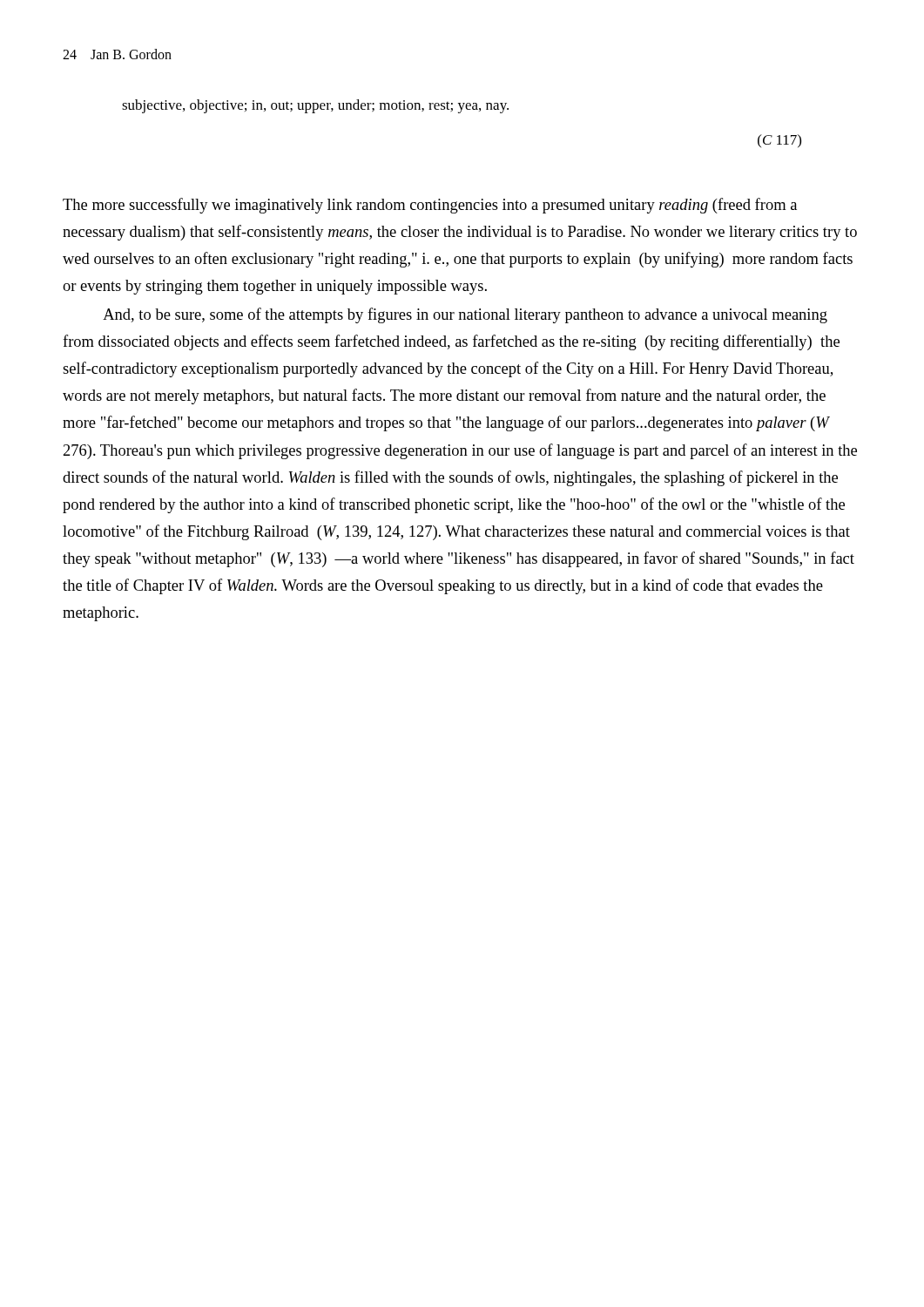Find the block on this page that starts "The more successfully we imaginatively link random"

(462, 409)
